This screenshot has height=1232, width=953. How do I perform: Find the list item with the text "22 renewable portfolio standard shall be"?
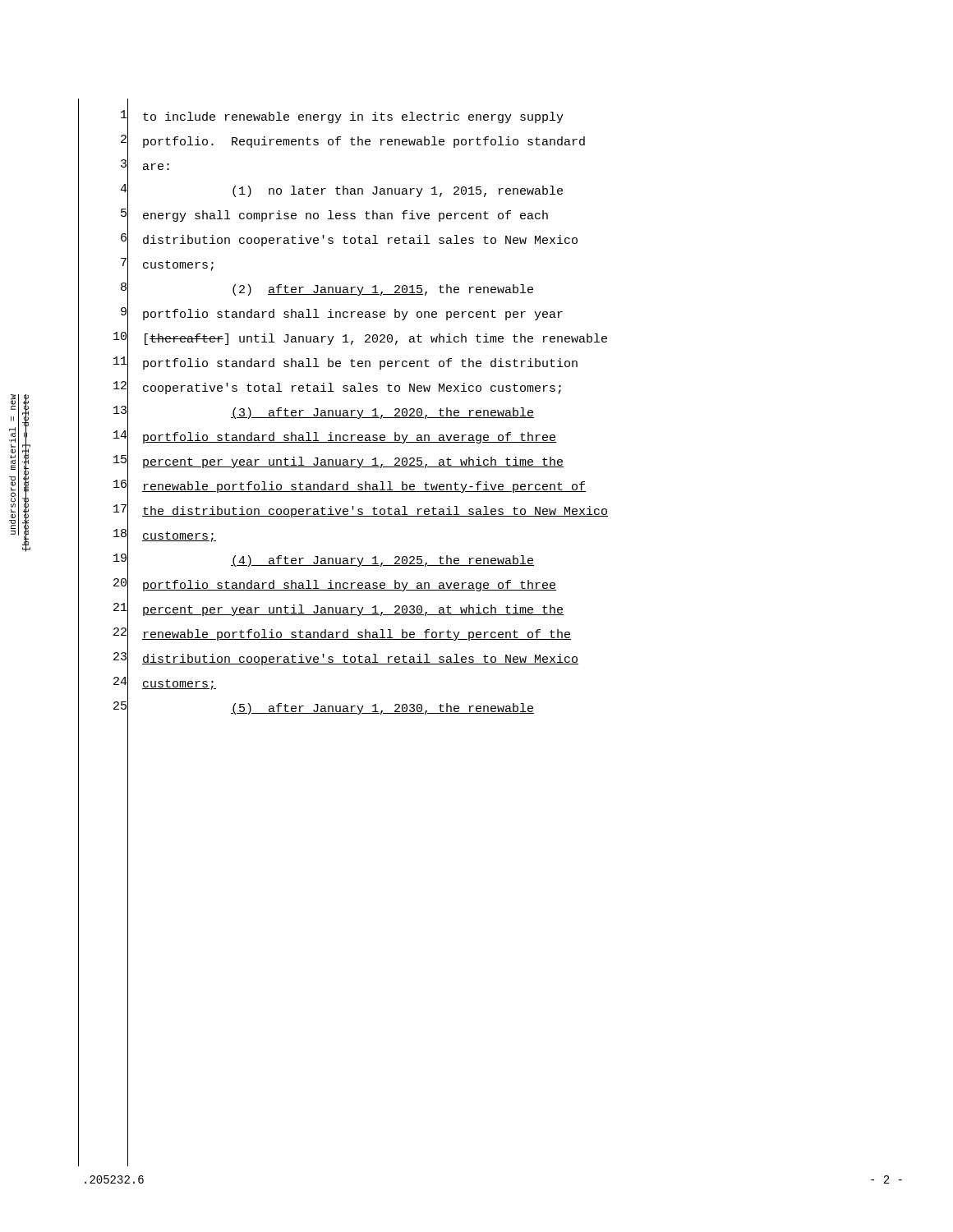(x=476, y=635)
